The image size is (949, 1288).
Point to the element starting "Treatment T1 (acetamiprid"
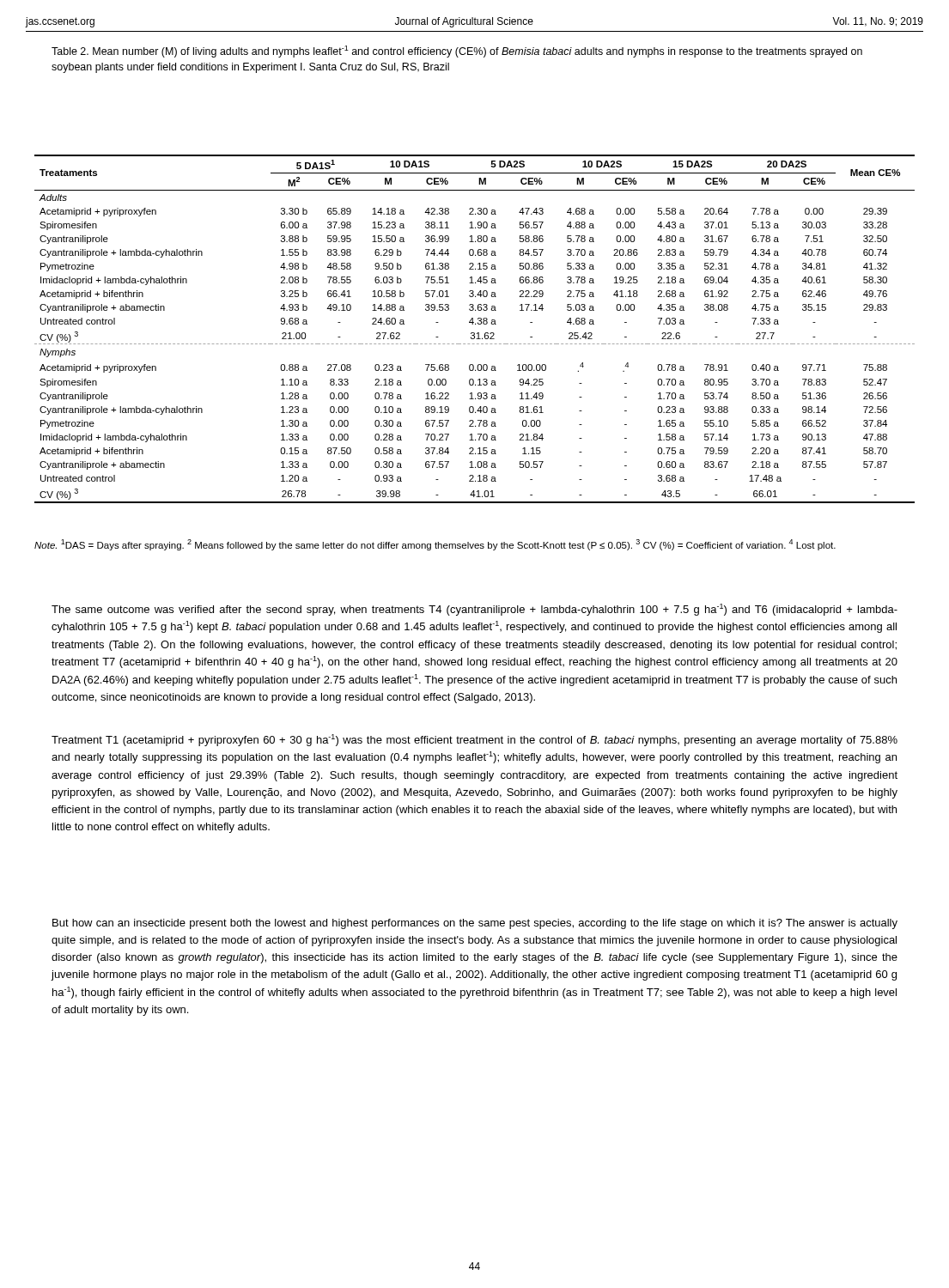474,783
